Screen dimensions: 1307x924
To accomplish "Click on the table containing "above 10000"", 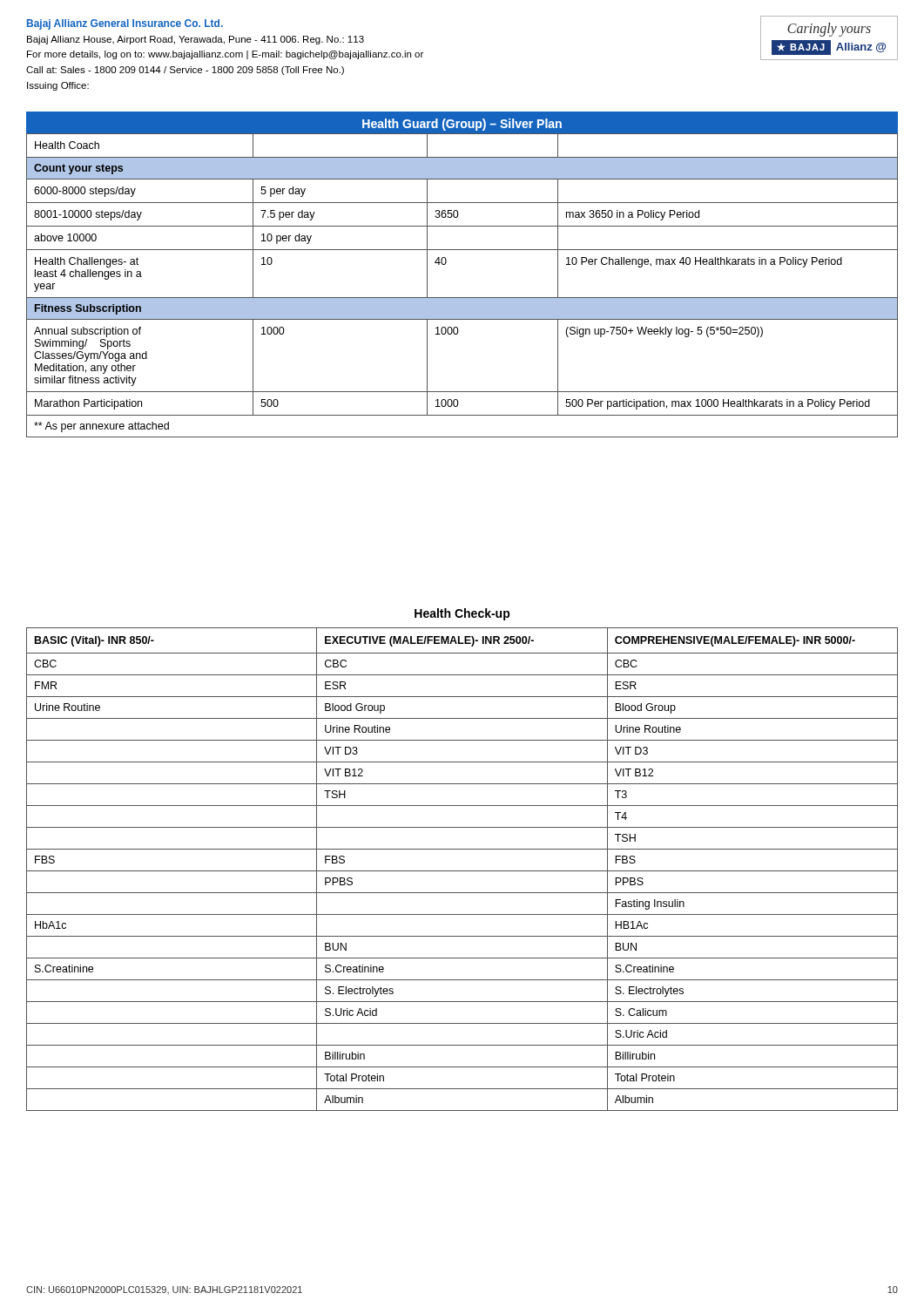I will [462, 285].
